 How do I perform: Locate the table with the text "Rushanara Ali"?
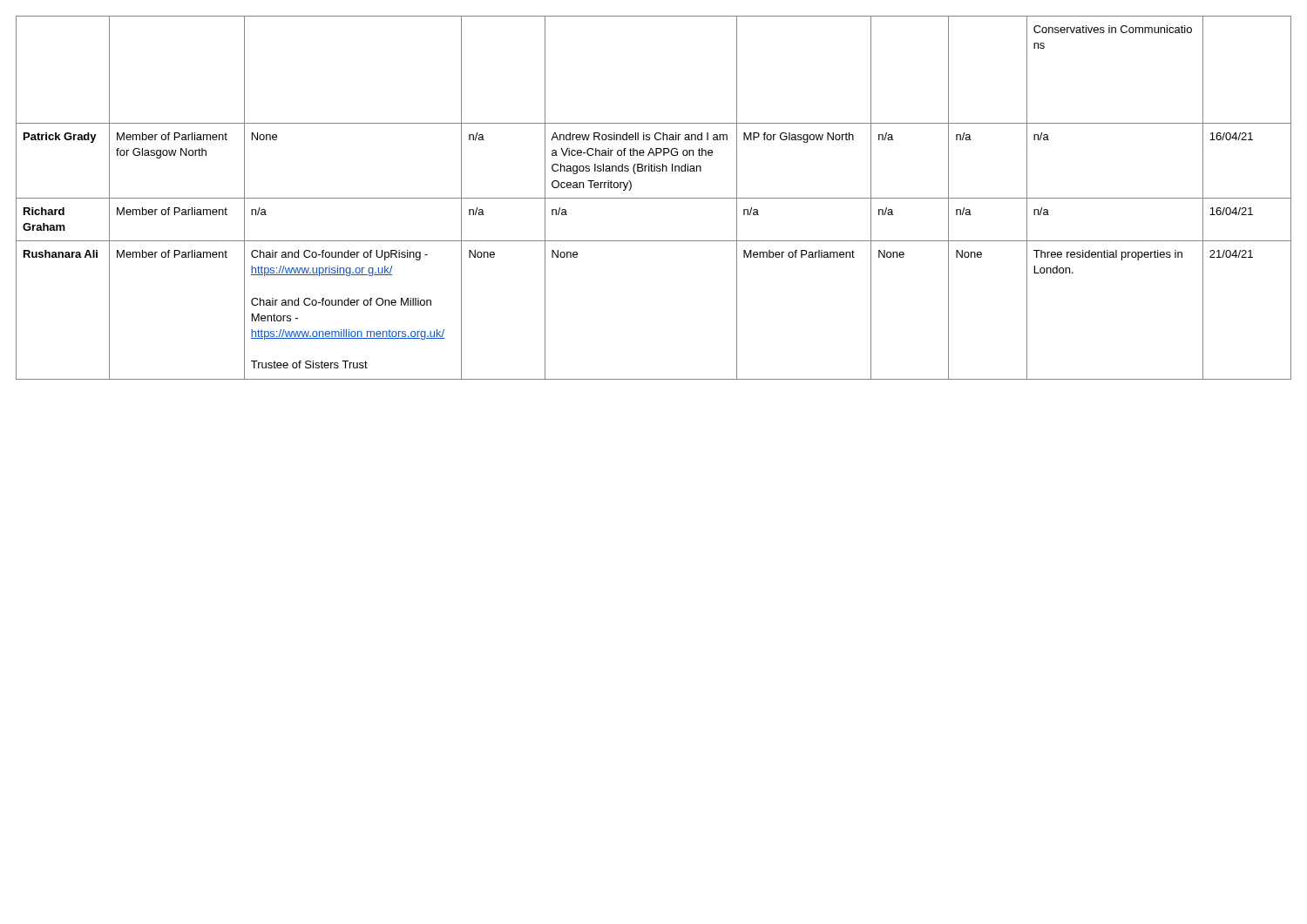654,198
